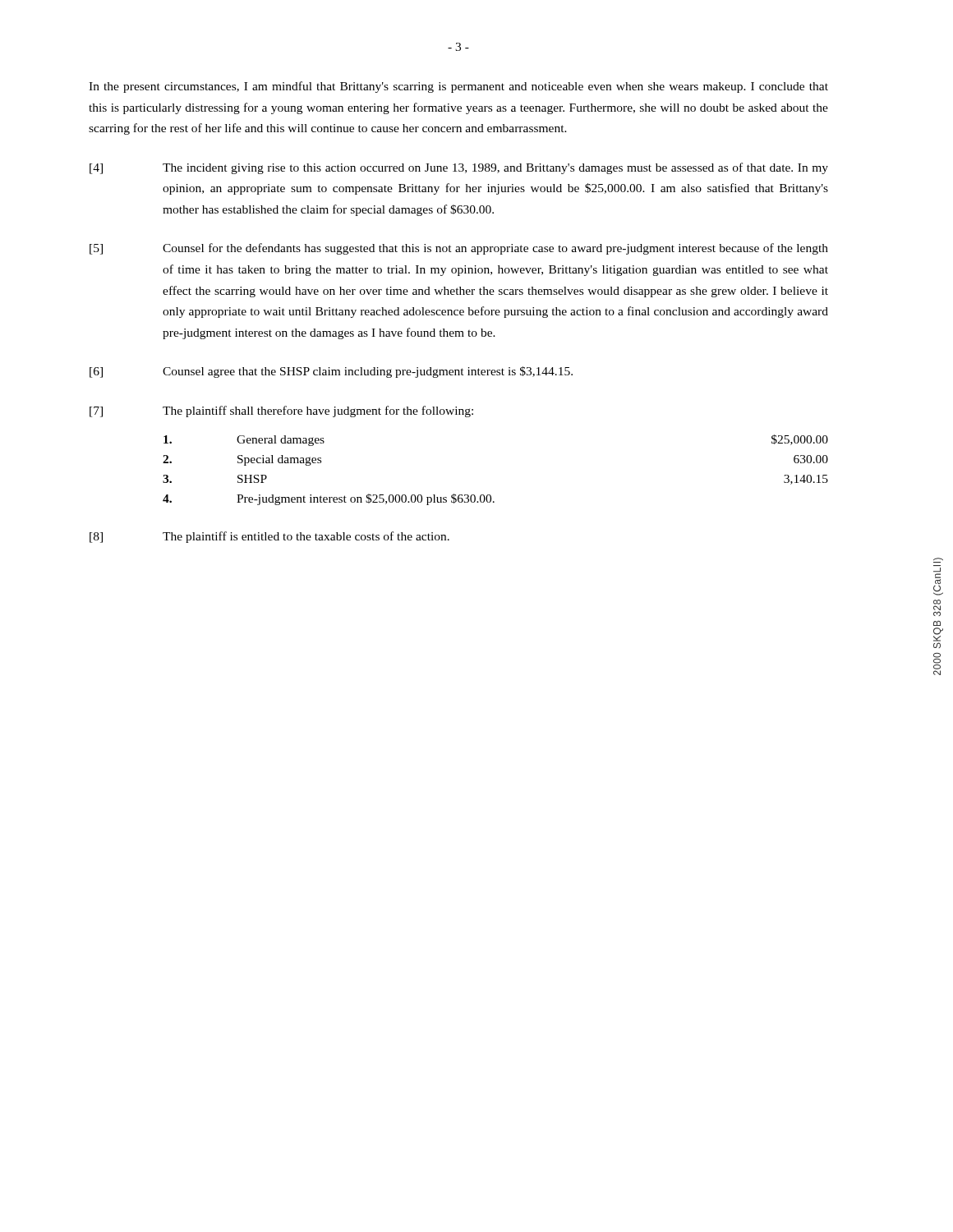Locate the list item that says "2. Special damages 630.00"

click(166, 460)
